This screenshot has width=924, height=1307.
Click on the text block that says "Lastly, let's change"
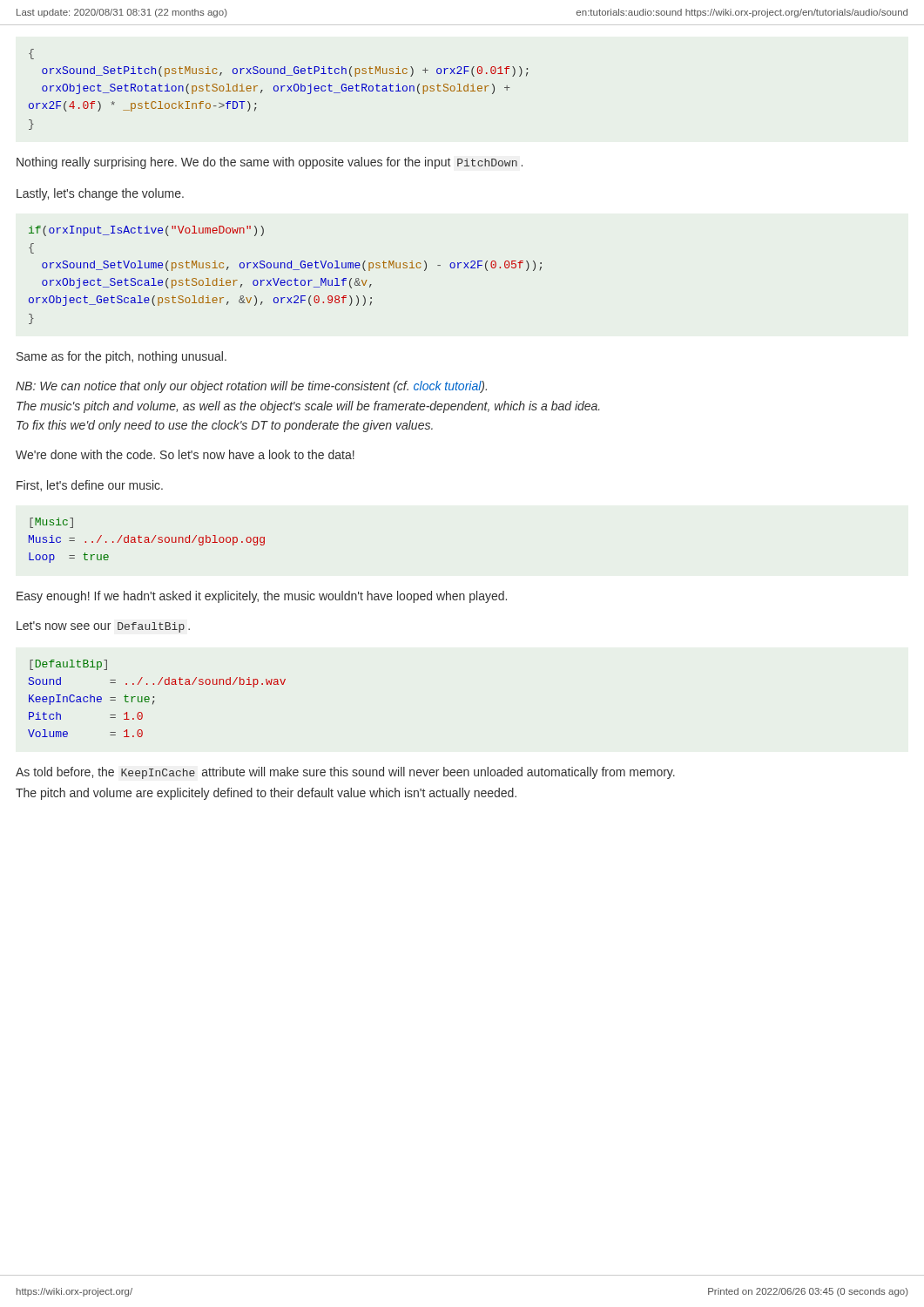[100, 193]
